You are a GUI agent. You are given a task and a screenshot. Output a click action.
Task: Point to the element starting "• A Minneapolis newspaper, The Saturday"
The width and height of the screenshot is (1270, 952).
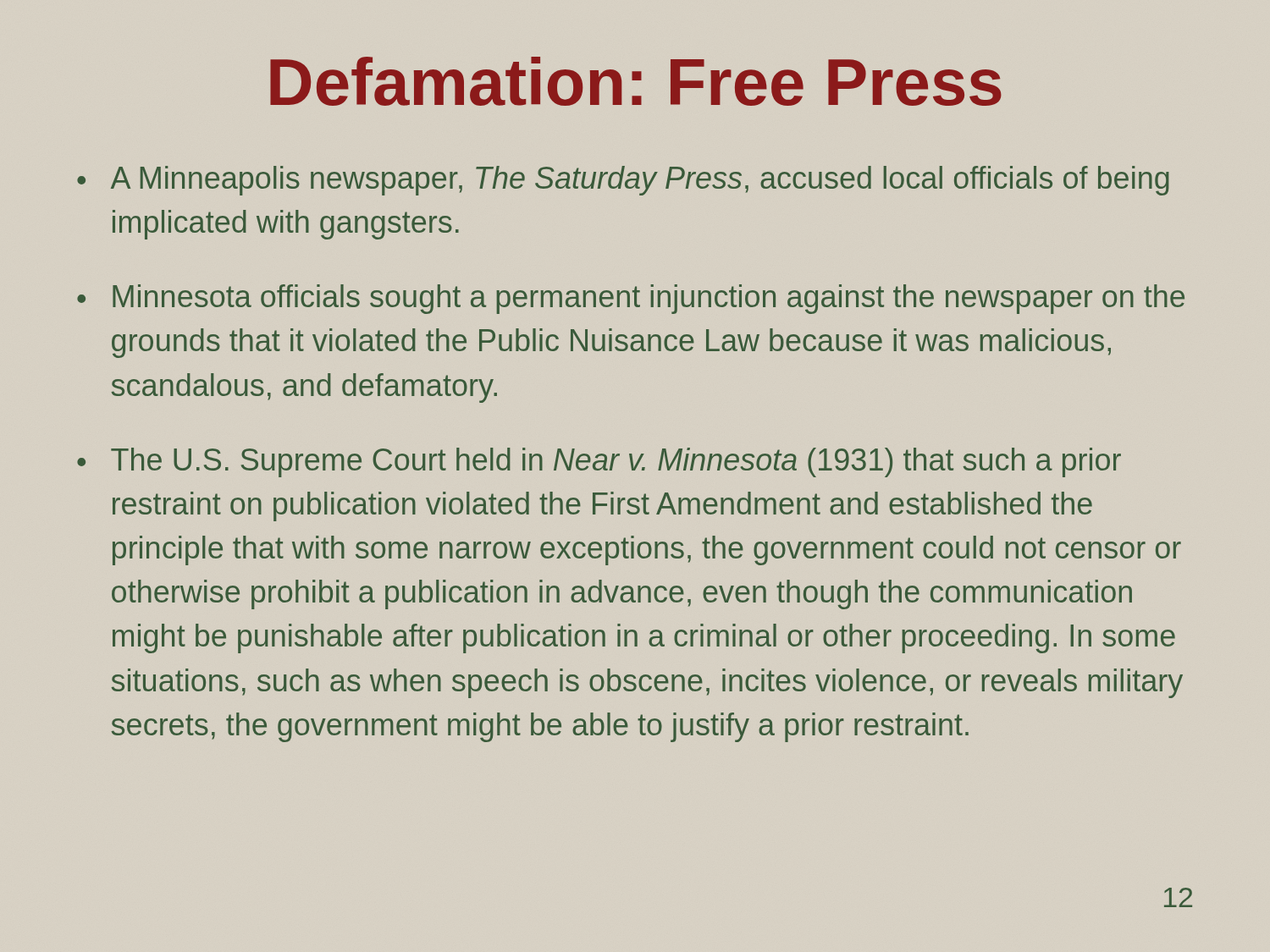click(635, 201)
